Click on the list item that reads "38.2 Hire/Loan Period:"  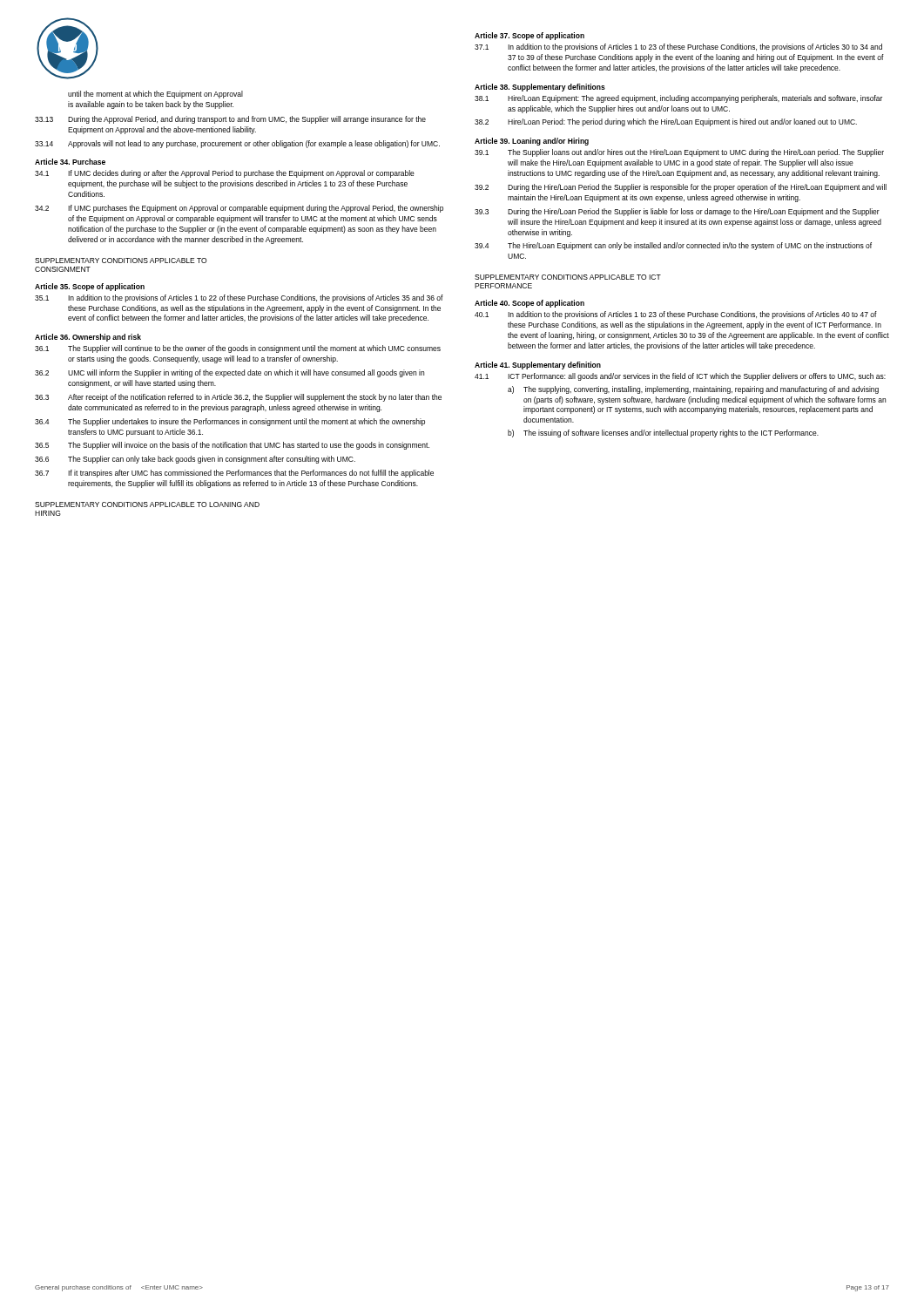(x=682, y=123)
